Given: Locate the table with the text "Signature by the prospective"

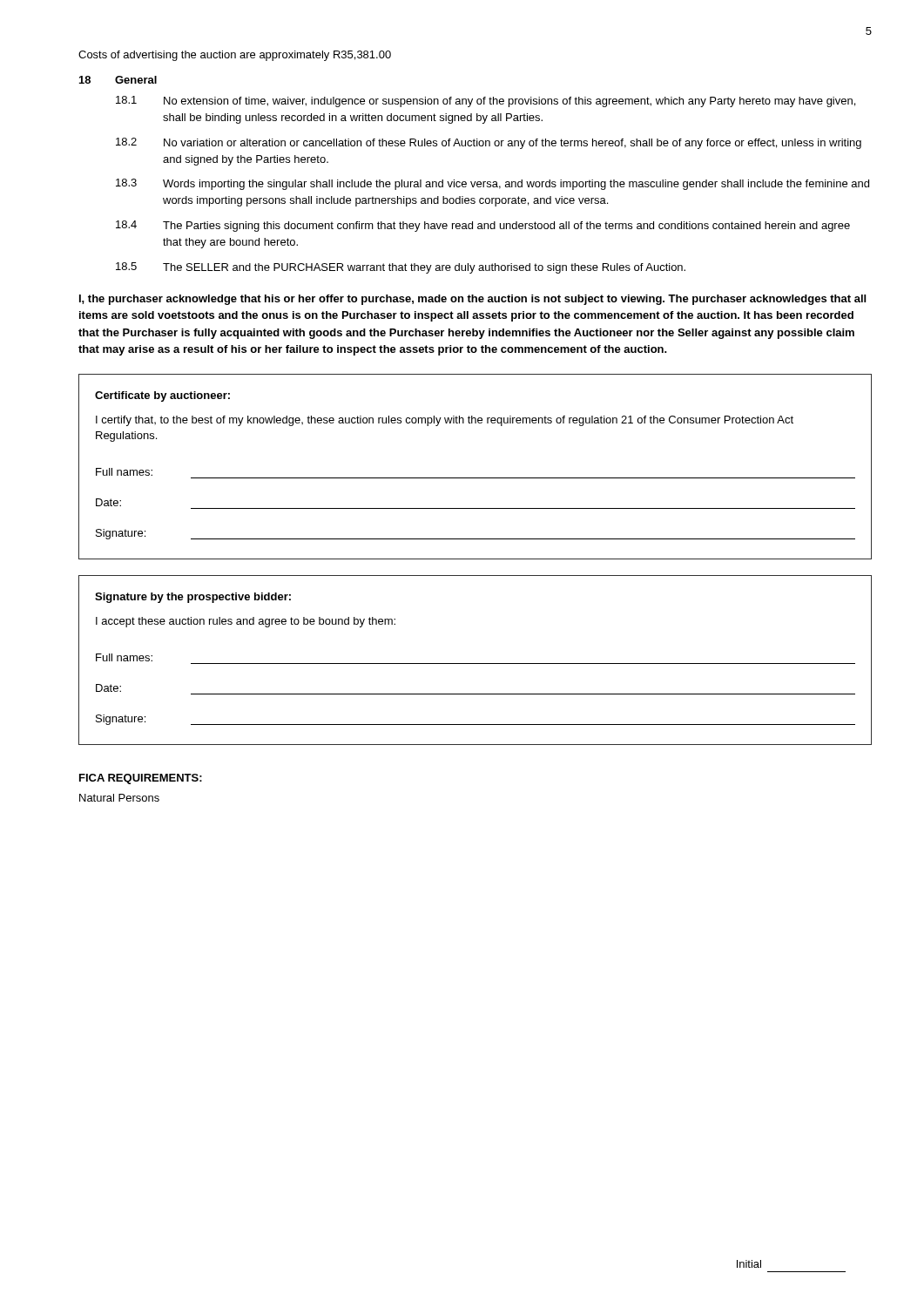Looking at the screenshot, I should (475, 660).
